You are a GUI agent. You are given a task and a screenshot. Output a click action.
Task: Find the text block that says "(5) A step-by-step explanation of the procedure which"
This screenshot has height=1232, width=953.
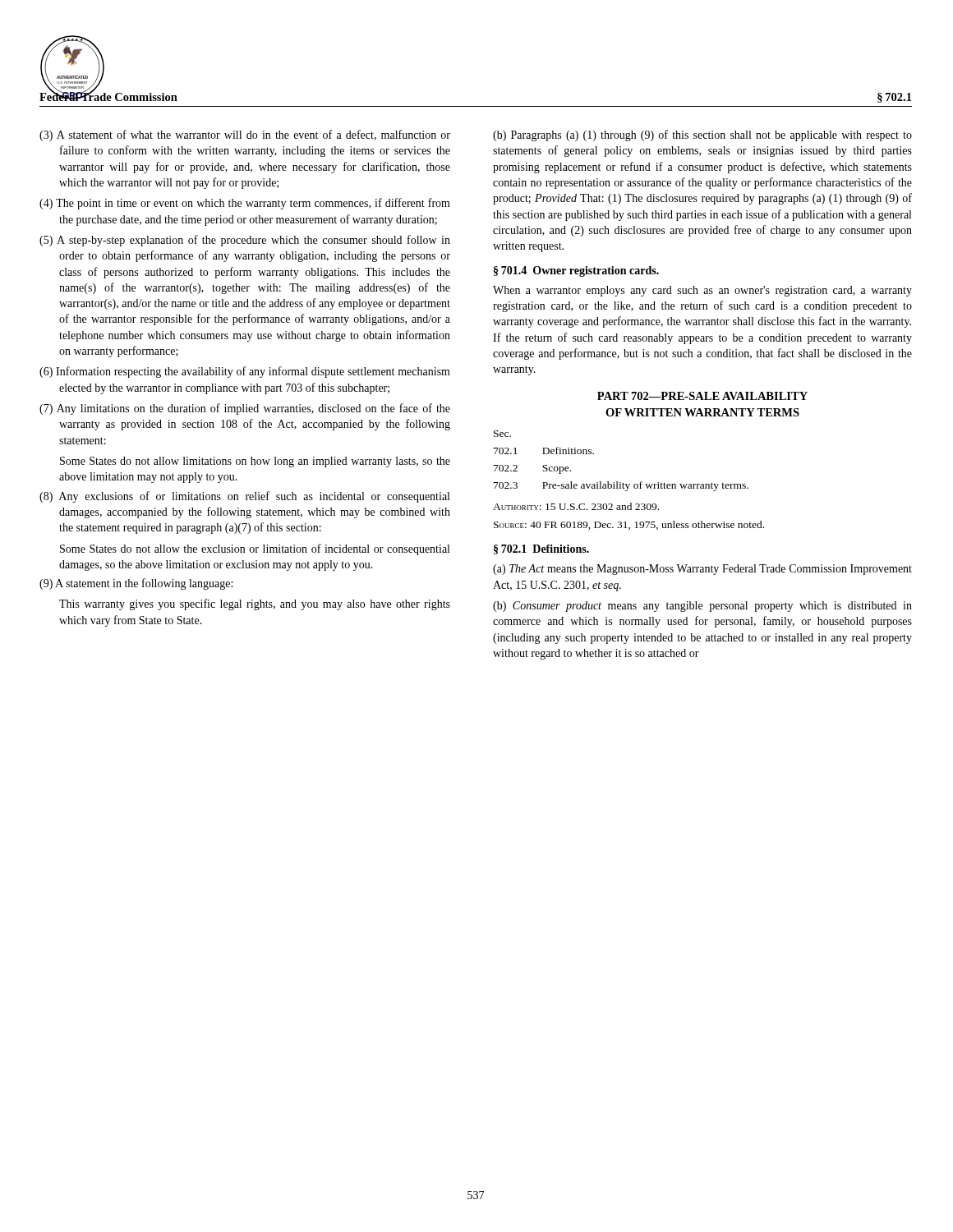tap(245, 296)
